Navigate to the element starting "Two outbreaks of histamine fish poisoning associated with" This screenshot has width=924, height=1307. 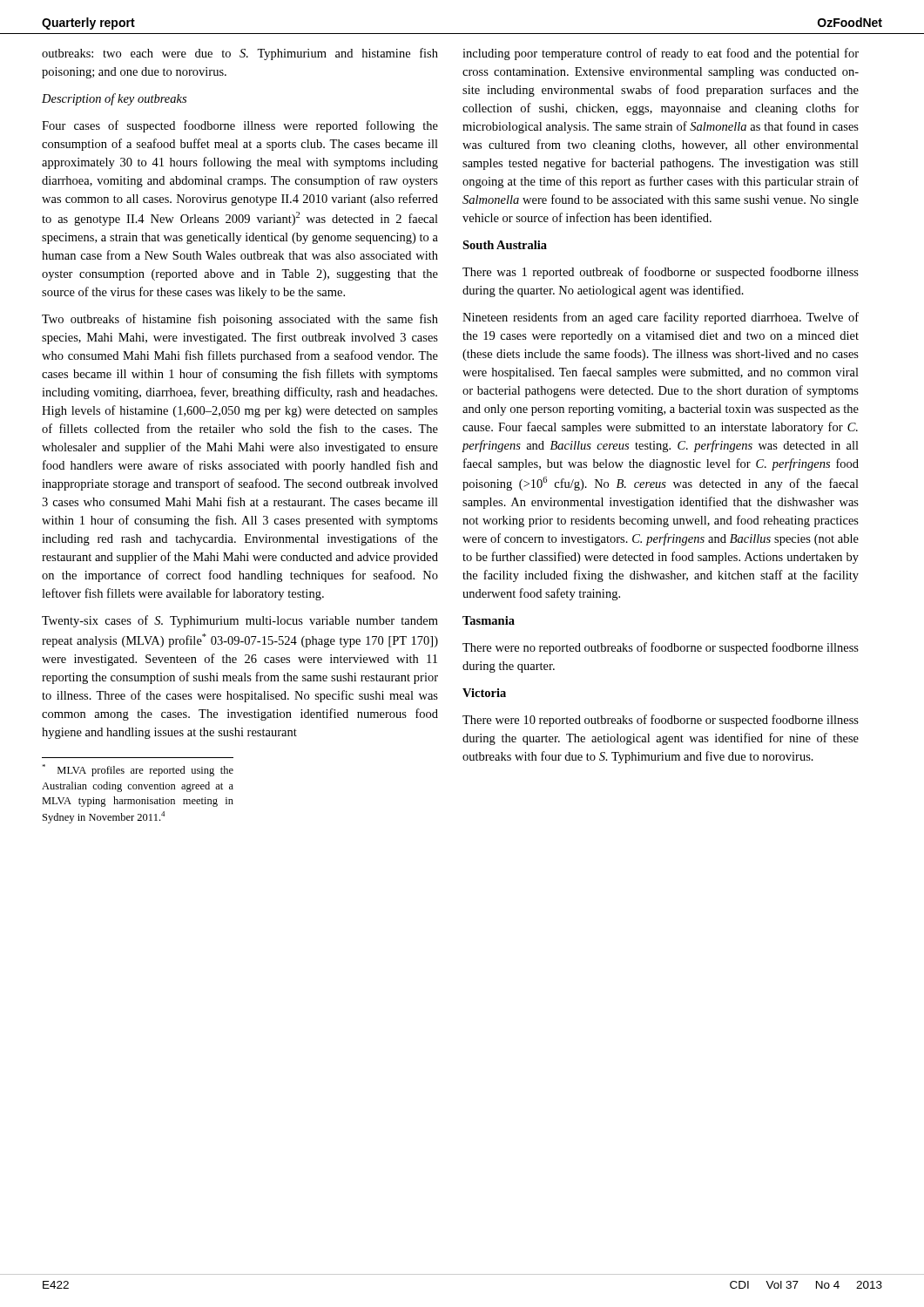(240, 457)
